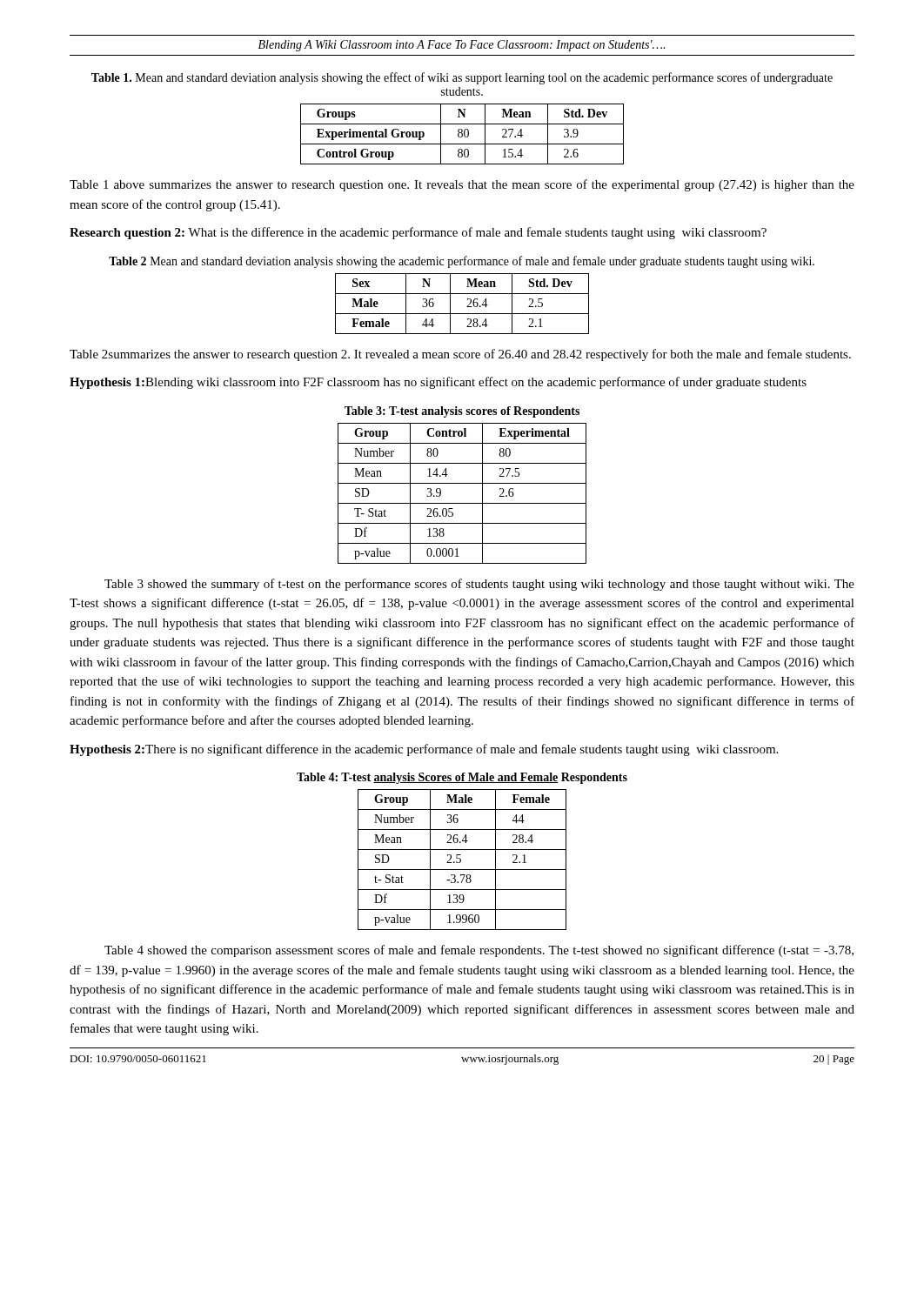Viewport: 924px width, 1305px height.
Task: Locate the caption containing "Table 3: T-test analysis"
Action: click(462, 411)
